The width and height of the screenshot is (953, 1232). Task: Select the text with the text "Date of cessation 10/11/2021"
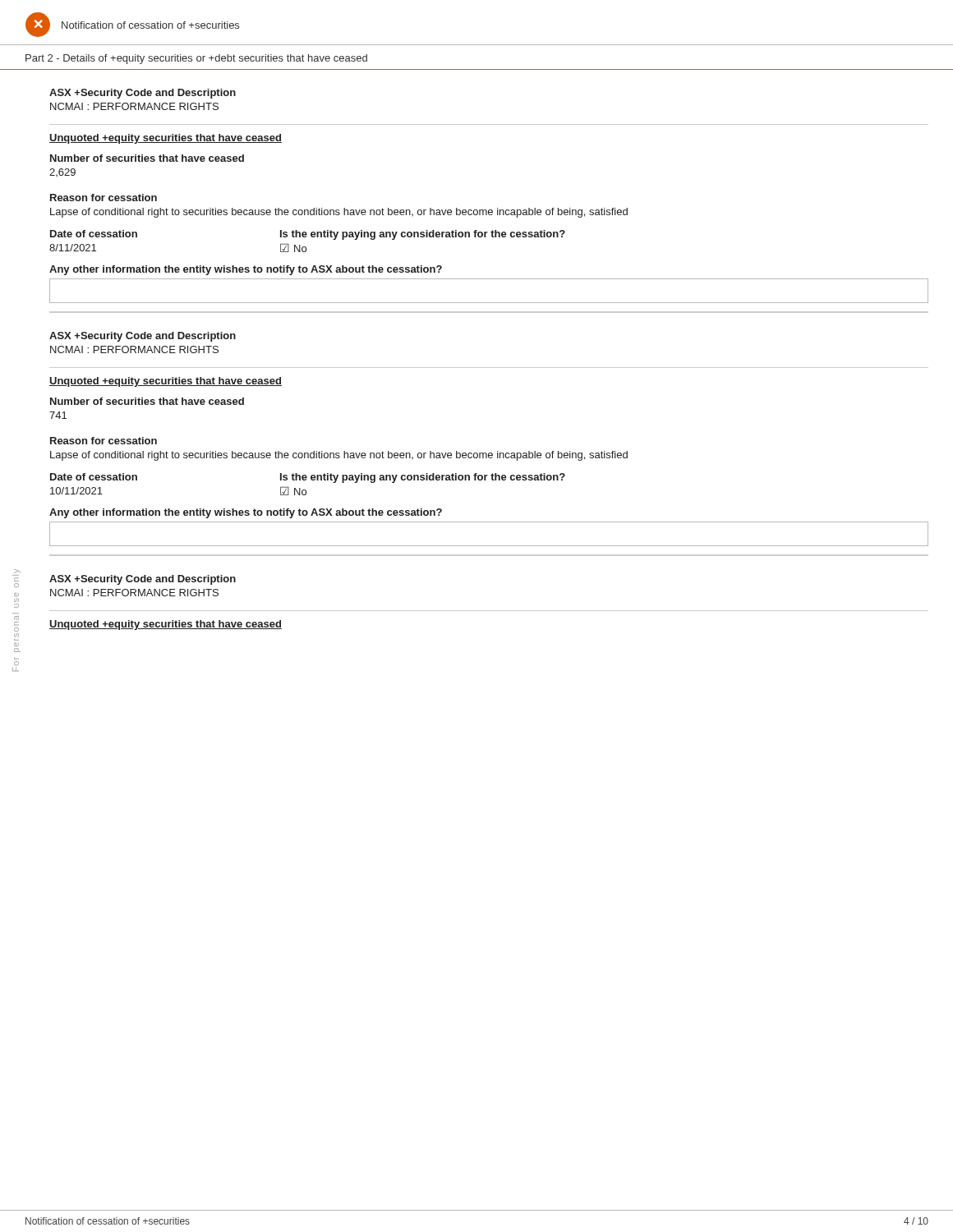[x=94, y=477]
